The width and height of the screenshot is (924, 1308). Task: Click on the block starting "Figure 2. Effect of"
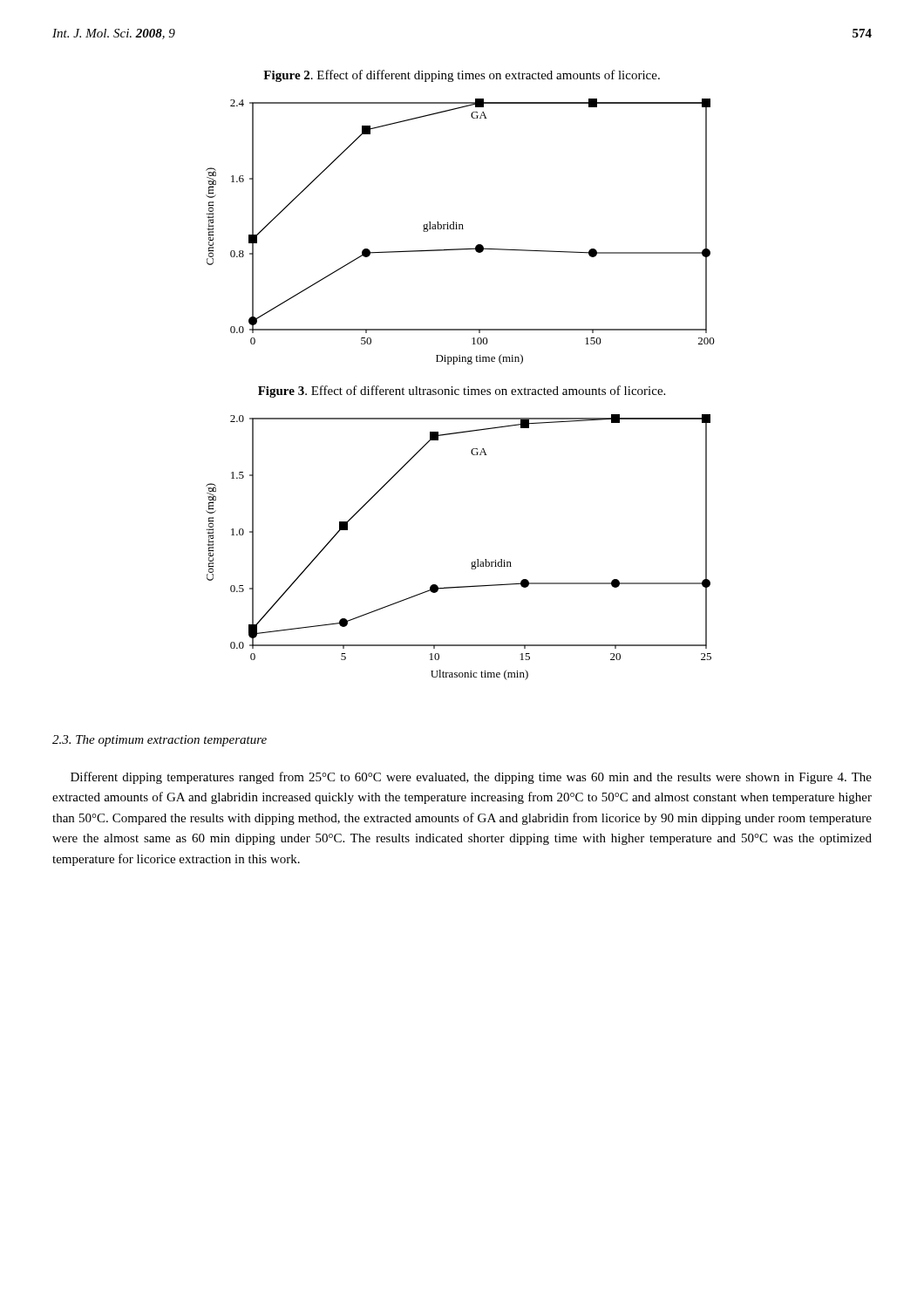point(462,75)
